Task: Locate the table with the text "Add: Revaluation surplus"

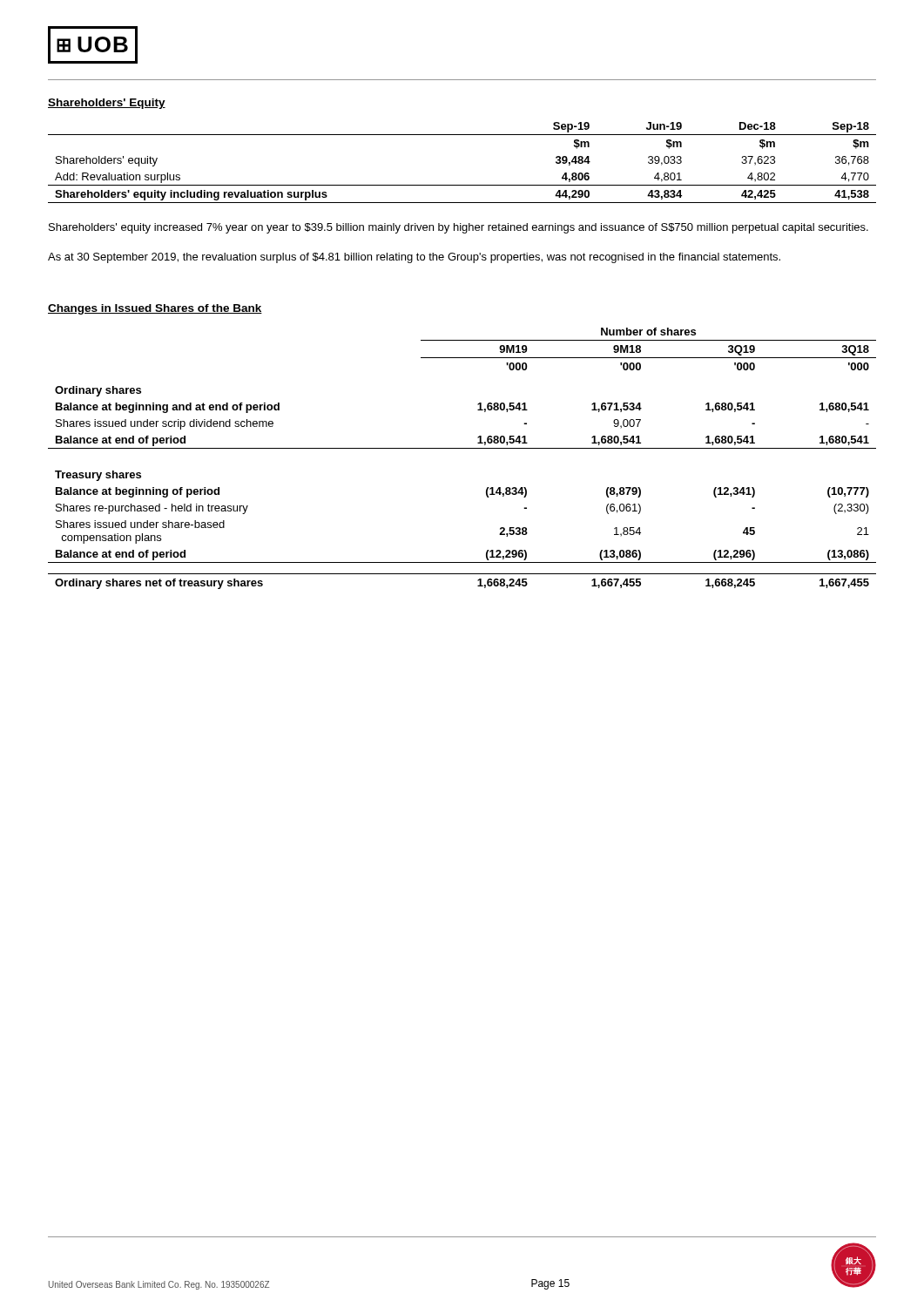Action: pyautogui.click(x=462, y=160)
